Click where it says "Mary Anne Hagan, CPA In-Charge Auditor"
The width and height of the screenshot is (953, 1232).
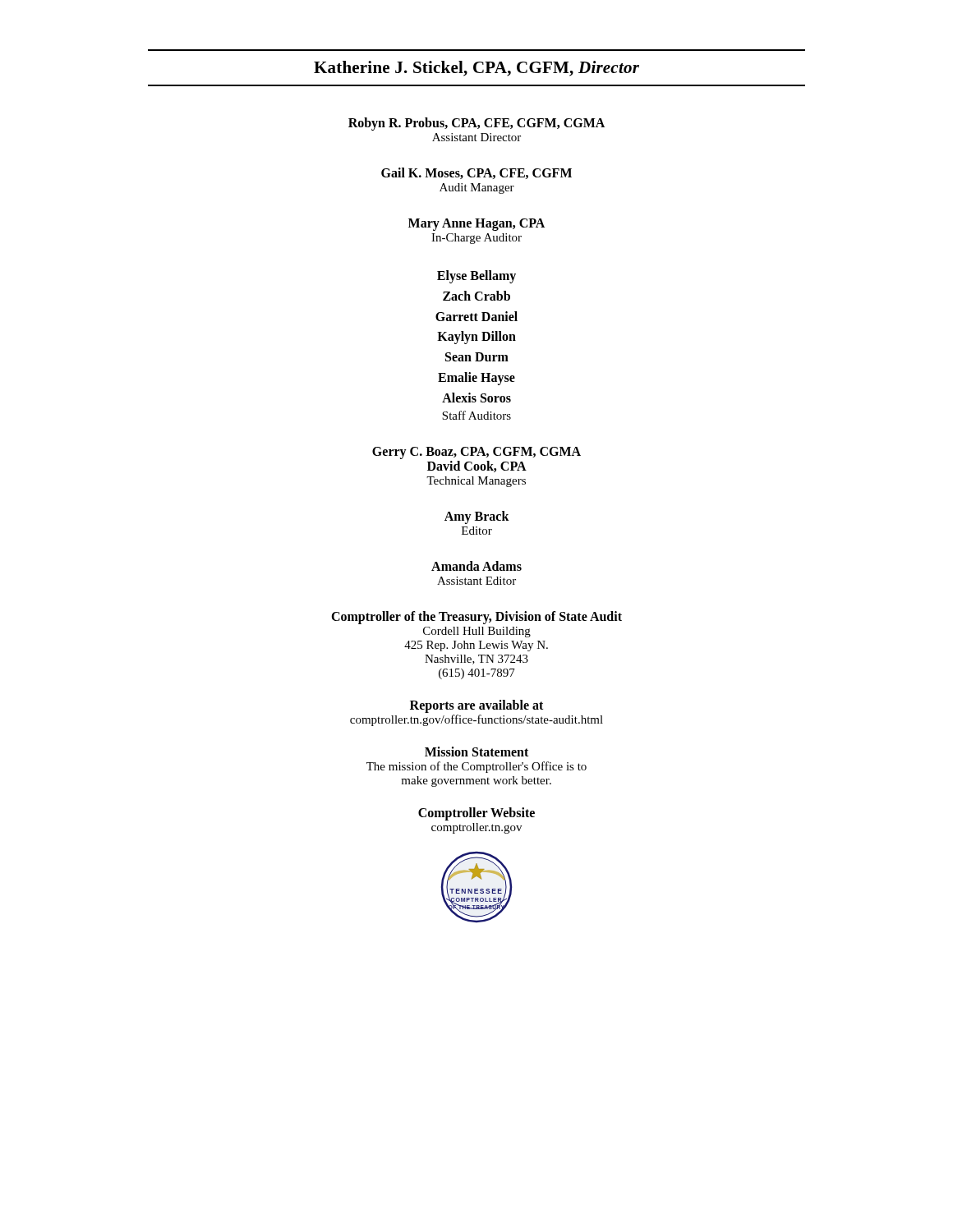point(476,230)
